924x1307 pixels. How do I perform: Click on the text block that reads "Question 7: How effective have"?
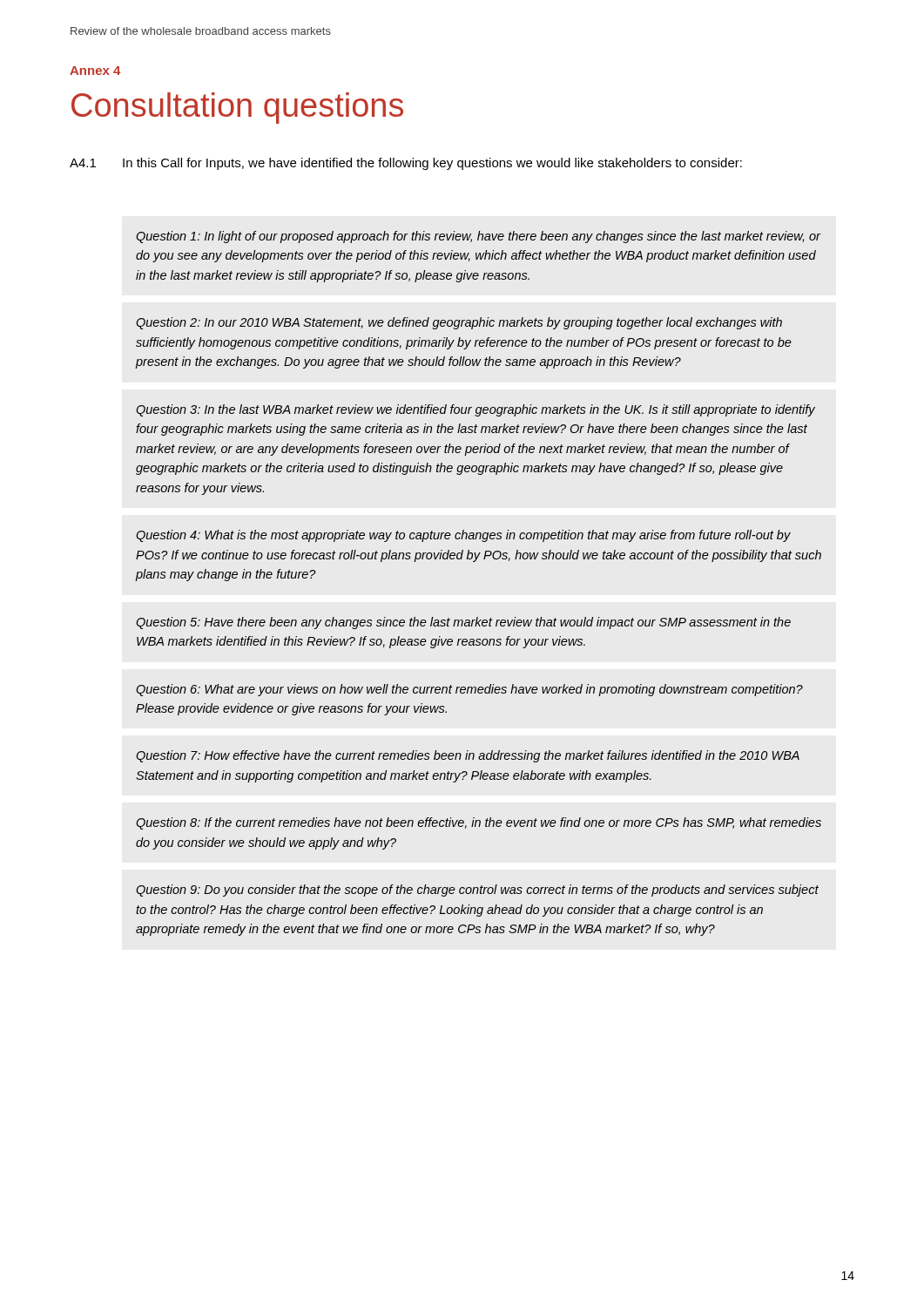click(468, 766)
